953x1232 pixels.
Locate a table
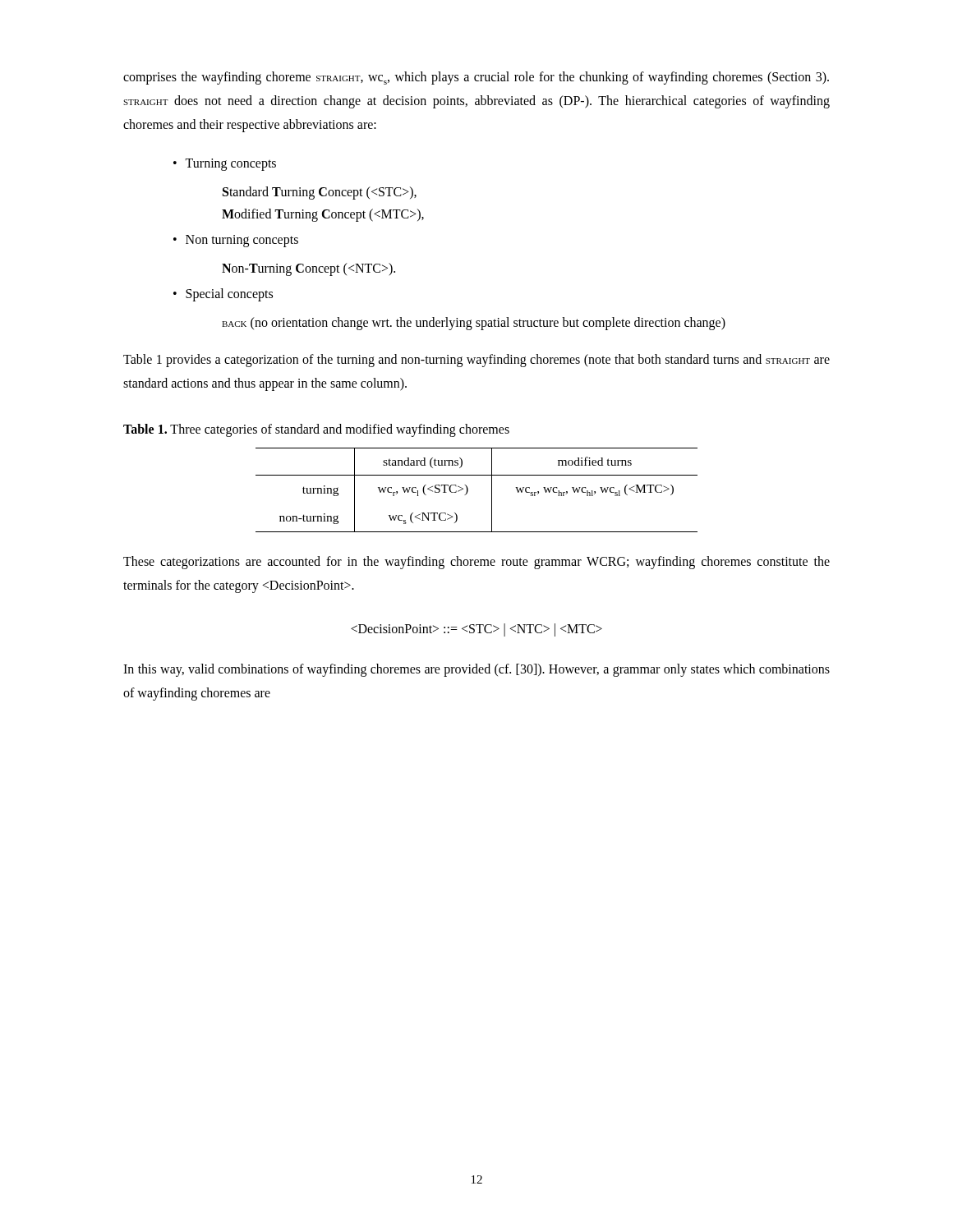476,490
